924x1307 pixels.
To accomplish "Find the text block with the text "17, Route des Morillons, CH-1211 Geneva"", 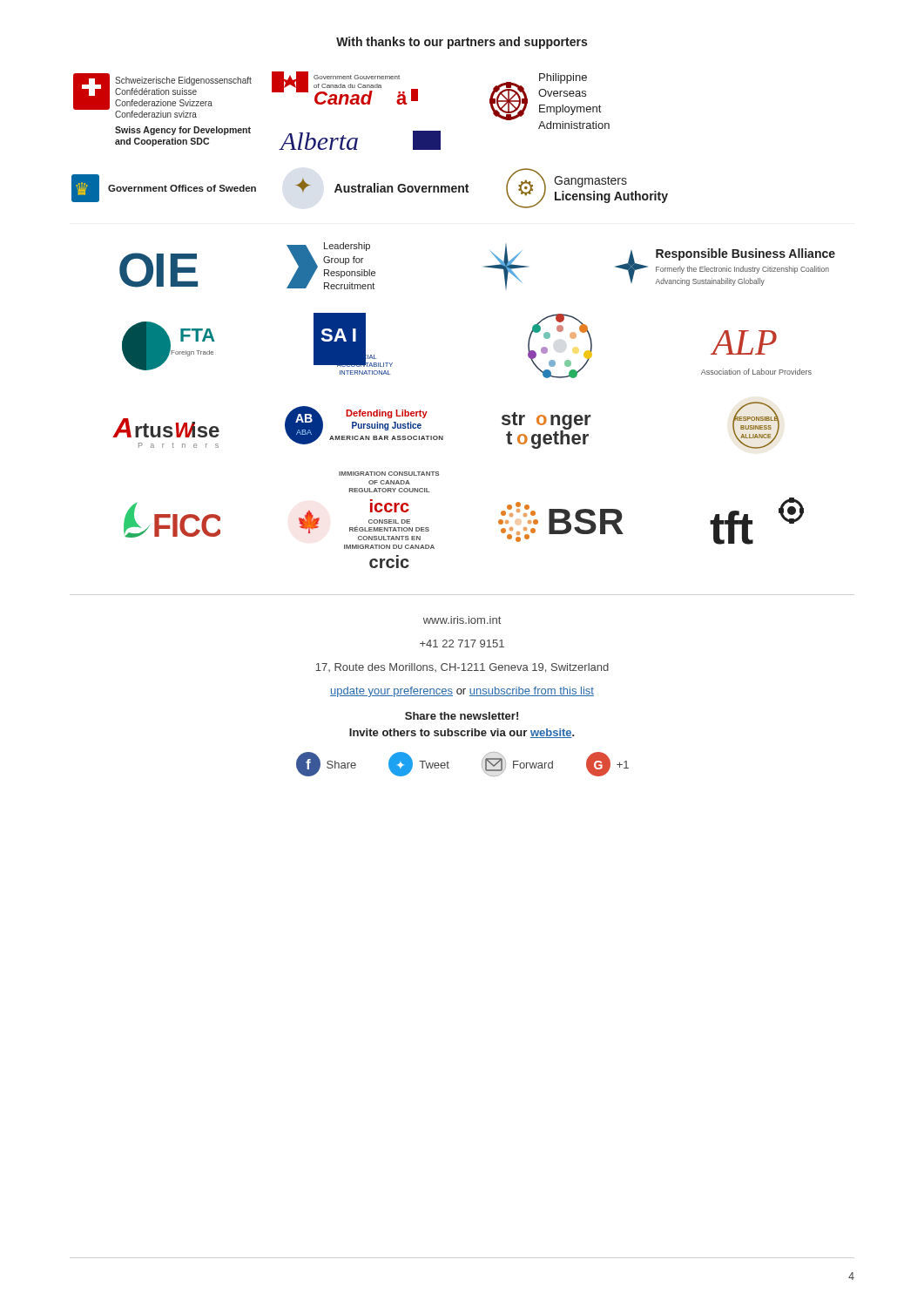I will pyautogui.click(x=462, y=667).
